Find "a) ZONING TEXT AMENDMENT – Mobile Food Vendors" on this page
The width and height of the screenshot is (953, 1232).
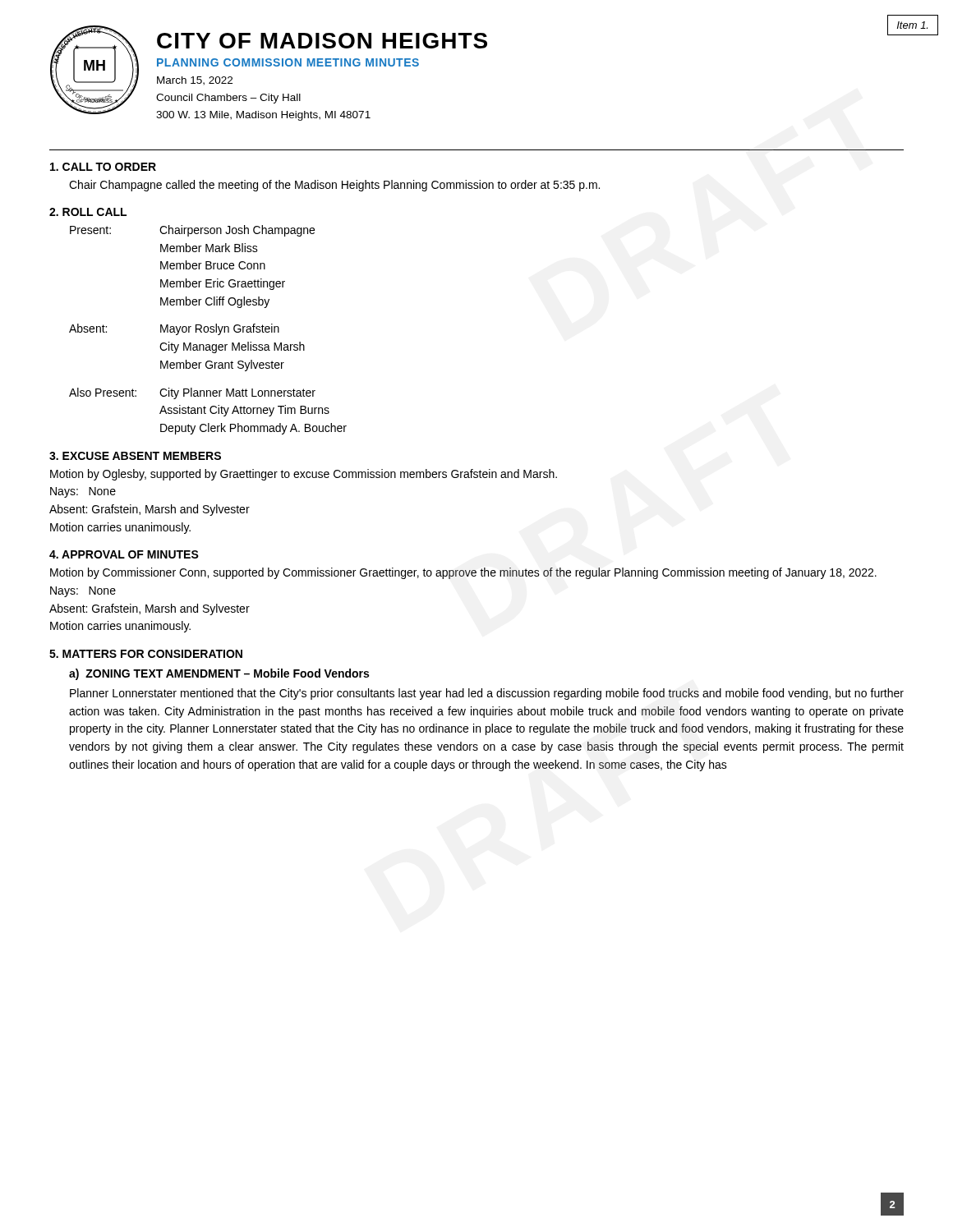[219, 674]
